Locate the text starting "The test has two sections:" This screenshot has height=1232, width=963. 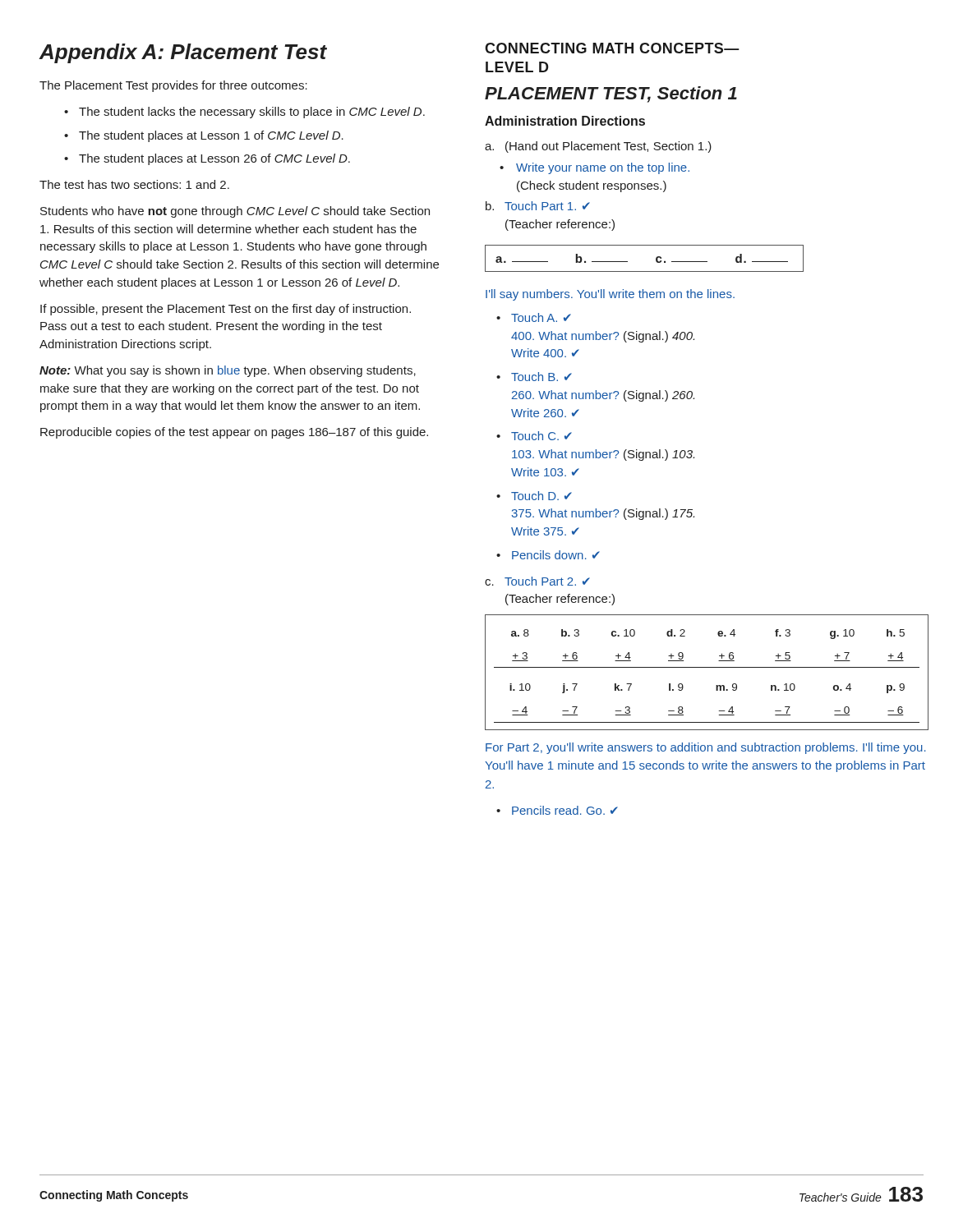[135, 184]
